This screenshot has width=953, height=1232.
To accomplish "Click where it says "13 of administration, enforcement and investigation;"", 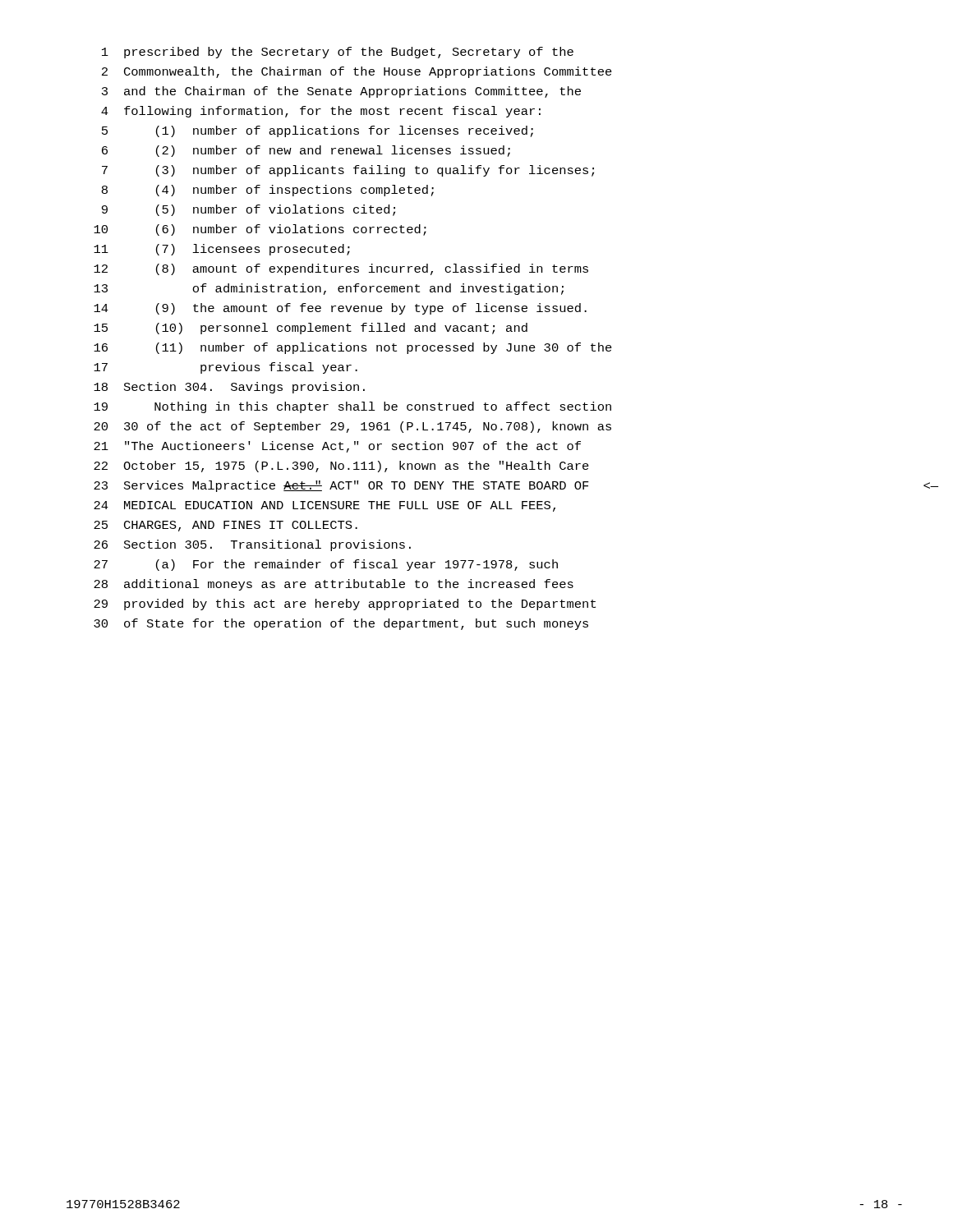I will [316, 289].
